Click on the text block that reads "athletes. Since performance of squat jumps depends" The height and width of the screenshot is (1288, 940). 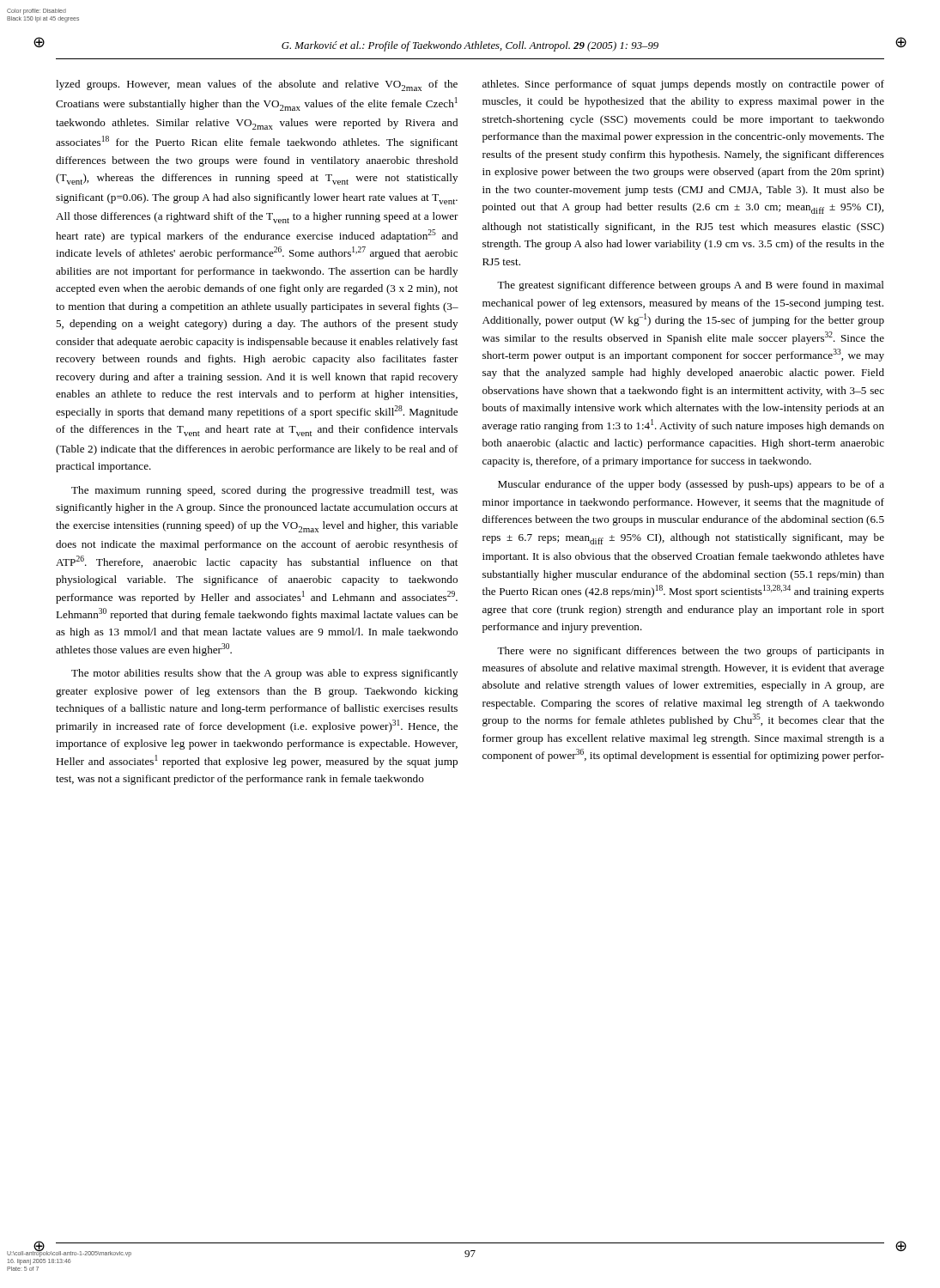[683, 420]
